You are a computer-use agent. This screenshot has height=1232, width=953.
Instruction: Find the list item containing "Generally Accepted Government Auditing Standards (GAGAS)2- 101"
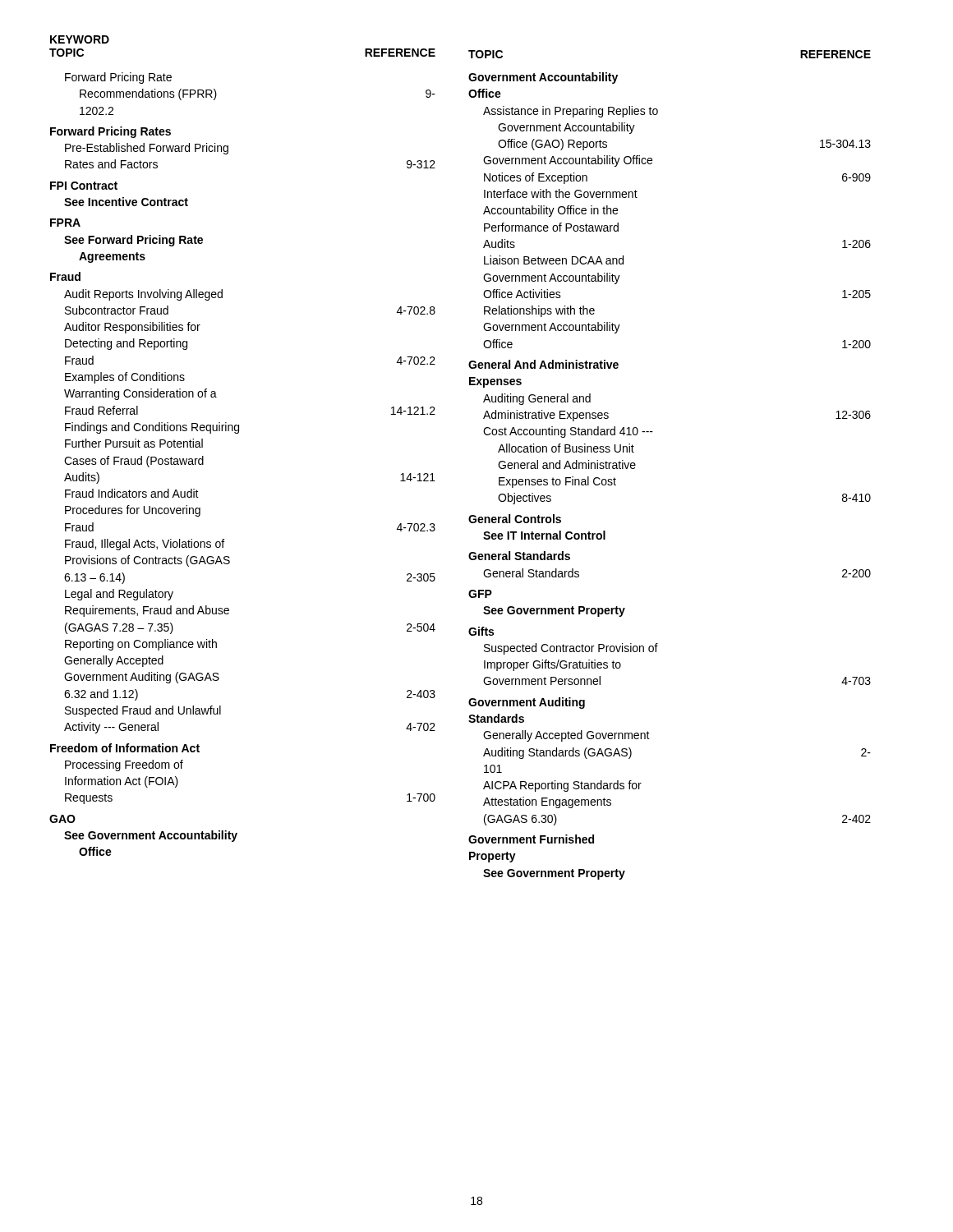click(566, 736)
